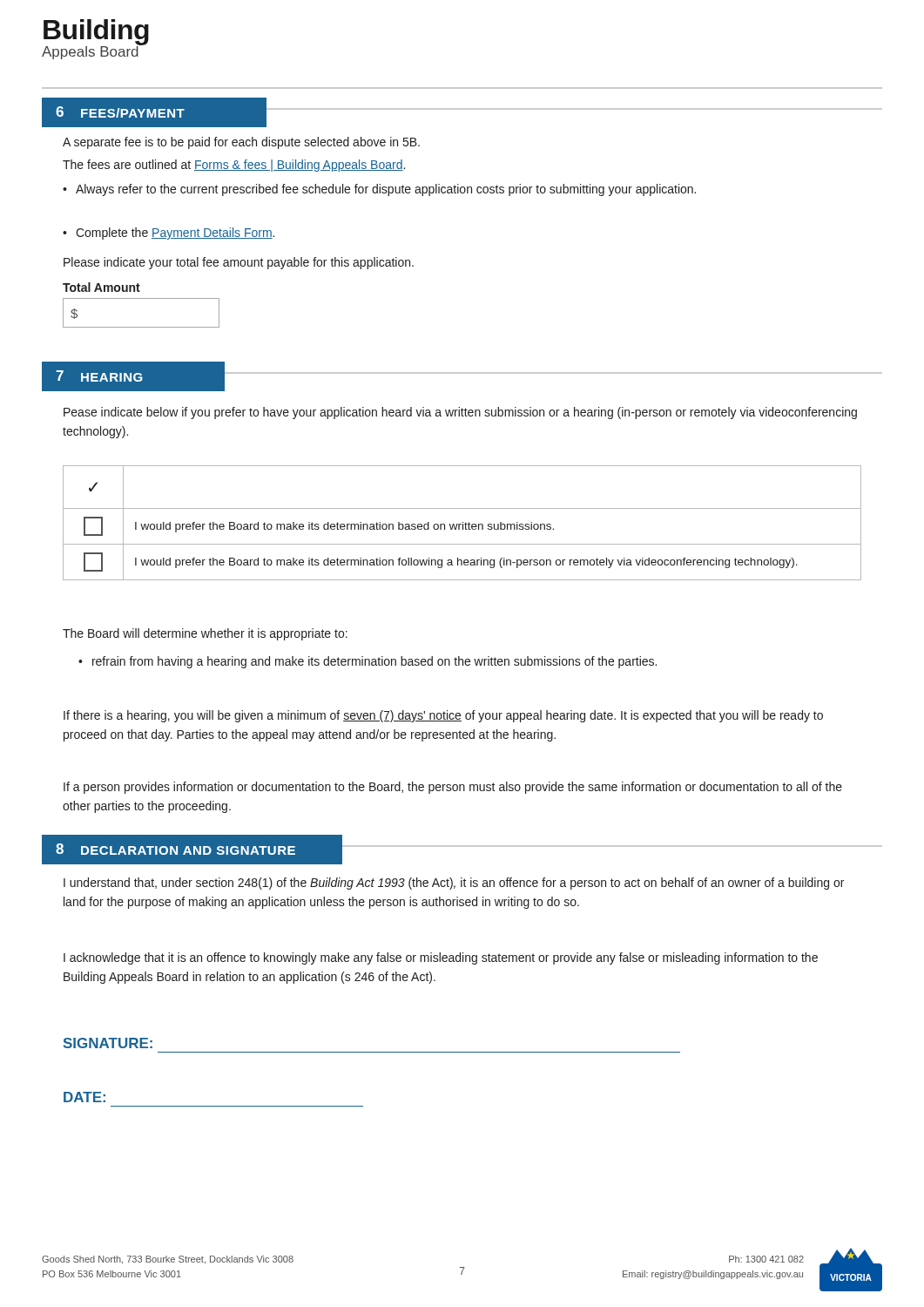The width and height of the screenshot is (924, 1307).
Task: Point to "7 HEARING"
Action: (100, 376)
